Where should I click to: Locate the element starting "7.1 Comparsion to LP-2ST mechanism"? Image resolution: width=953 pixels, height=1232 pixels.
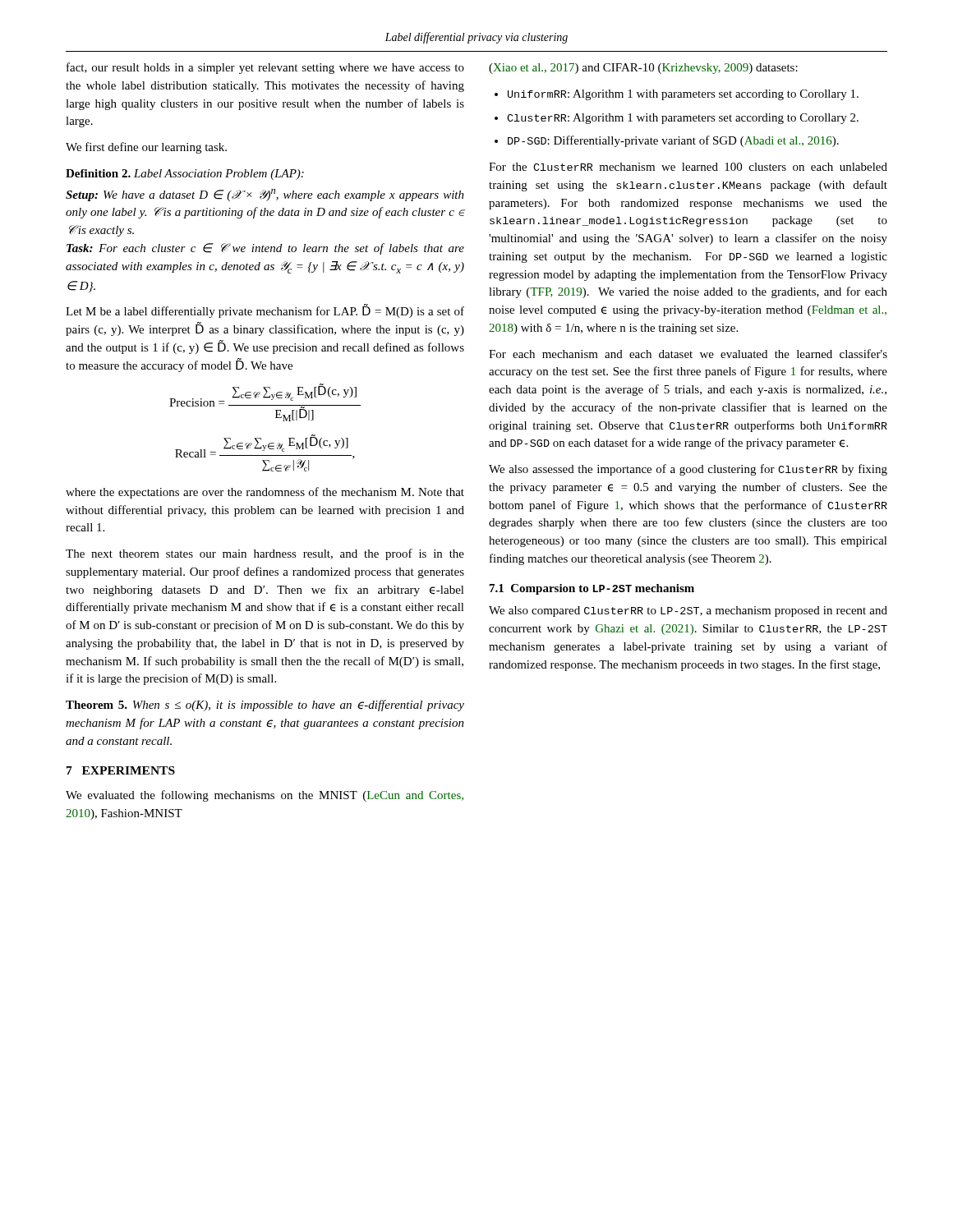pos(592,588)
